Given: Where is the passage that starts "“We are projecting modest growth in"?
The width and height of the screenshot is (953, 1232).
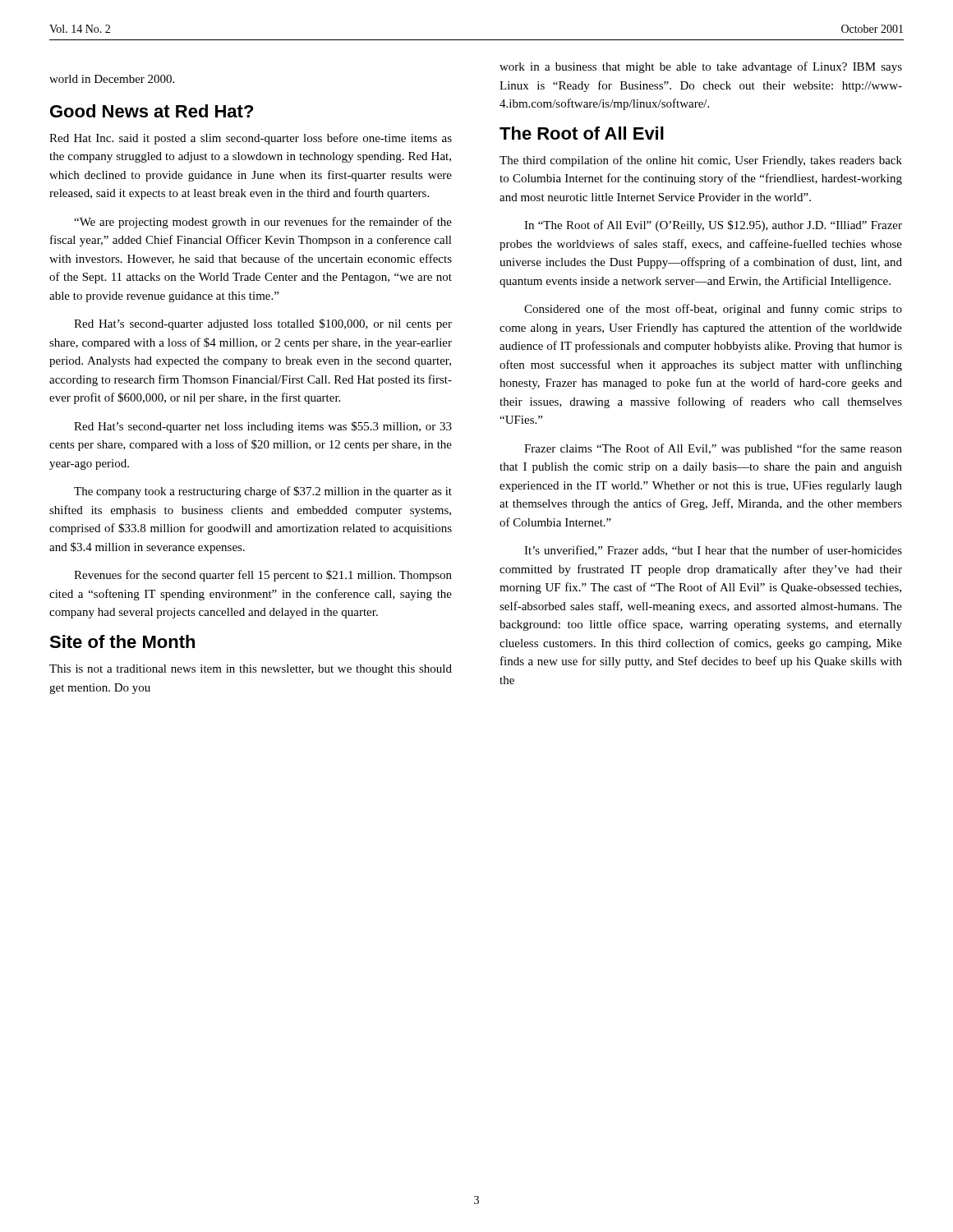Looking at the screenshot, I should [x=251, y=259].
